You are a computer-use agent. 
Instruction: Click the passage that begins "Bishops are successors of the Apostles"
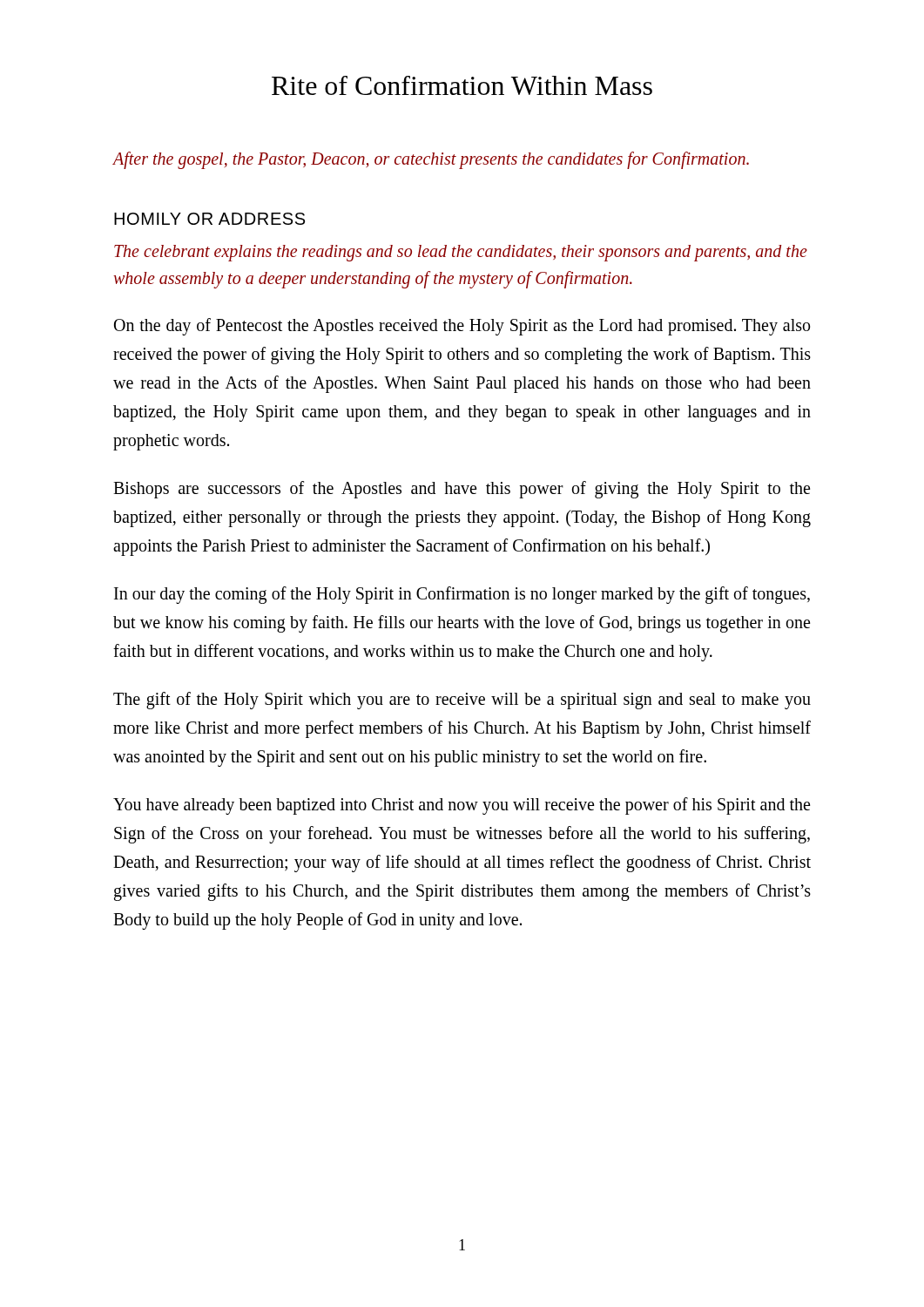click(462, 517)
